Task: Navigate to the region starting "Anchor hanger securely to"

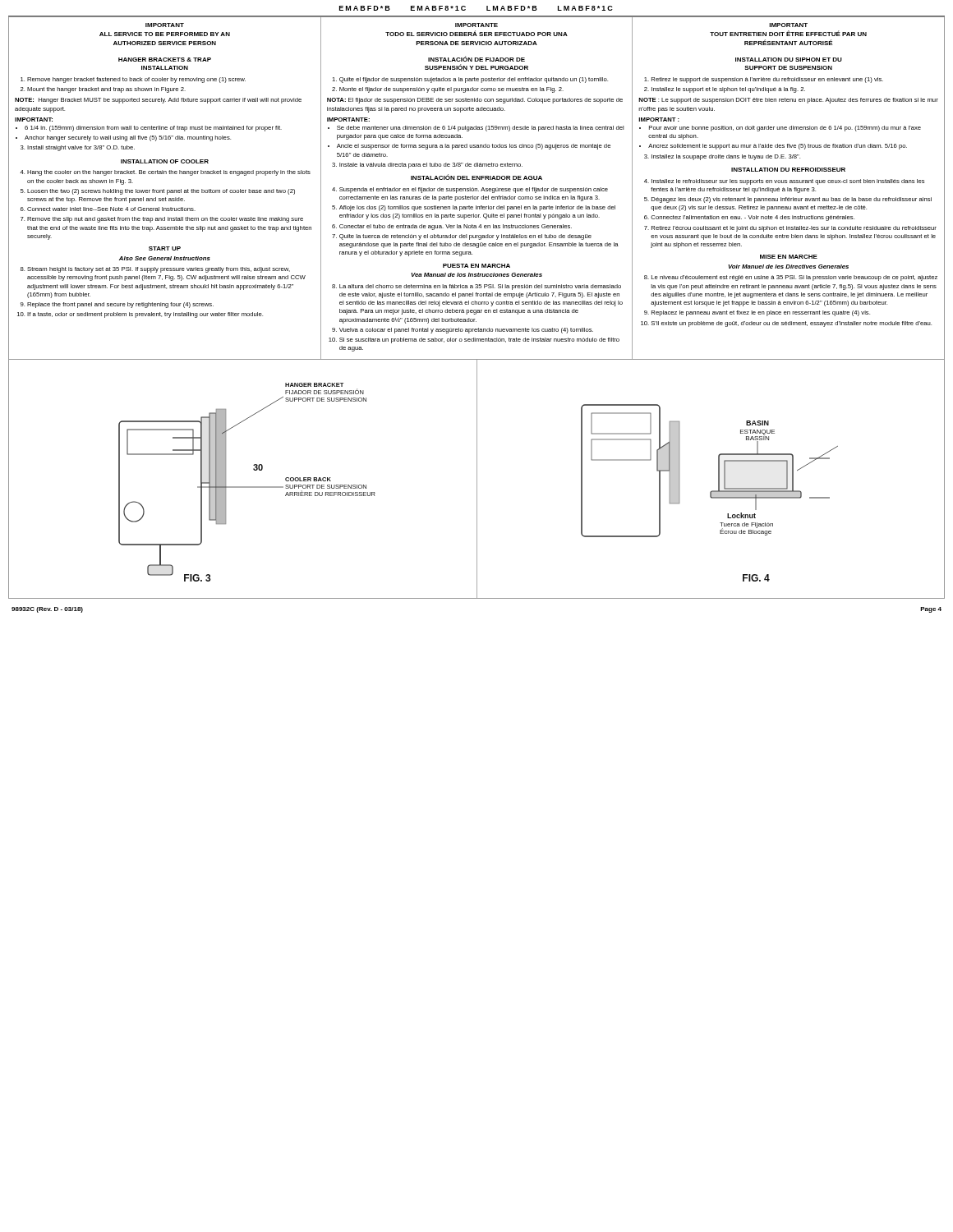Action: pos(128,138)
